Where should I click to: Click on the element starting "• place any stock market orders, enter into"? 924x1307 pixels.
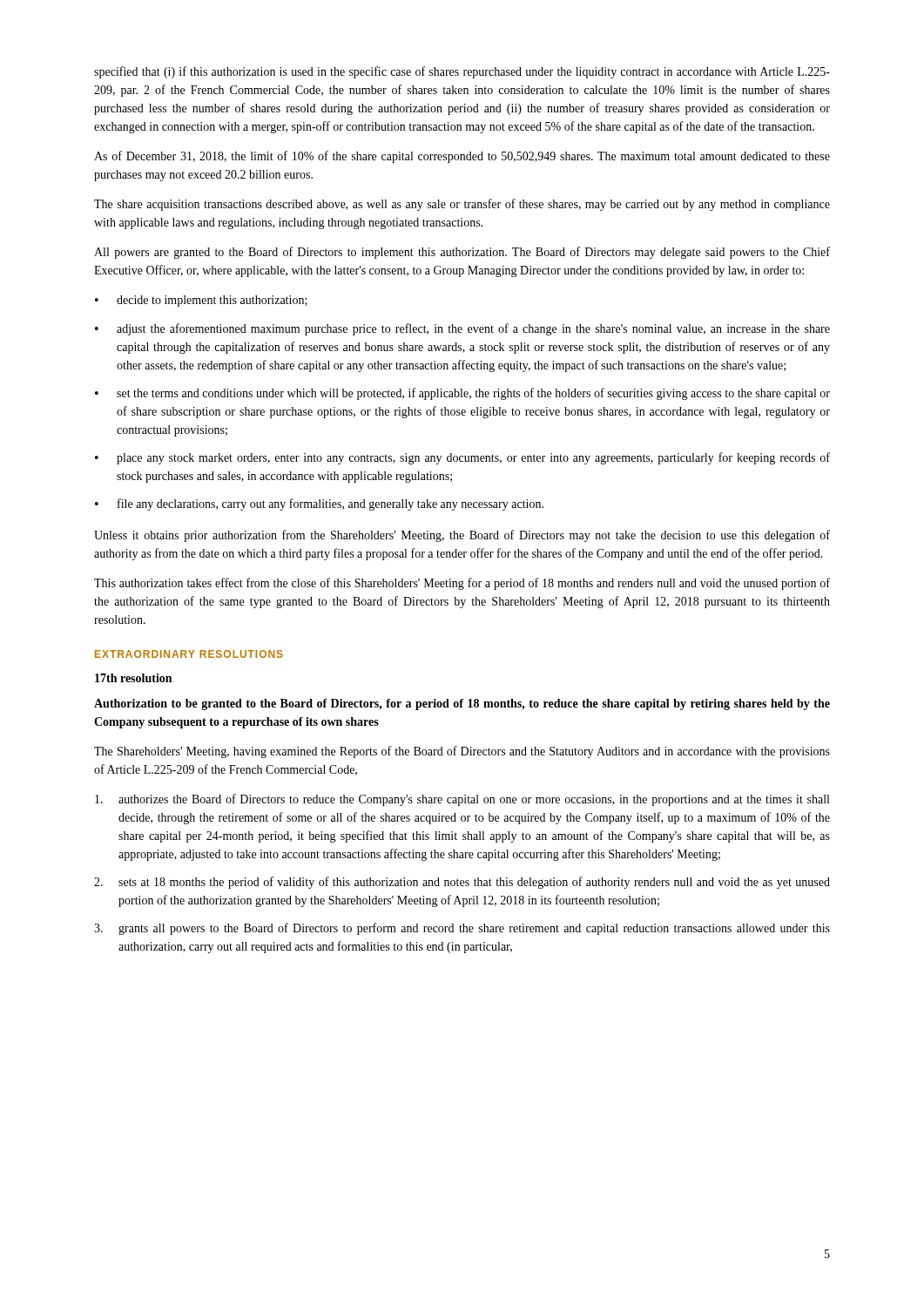tap(462, 467)
